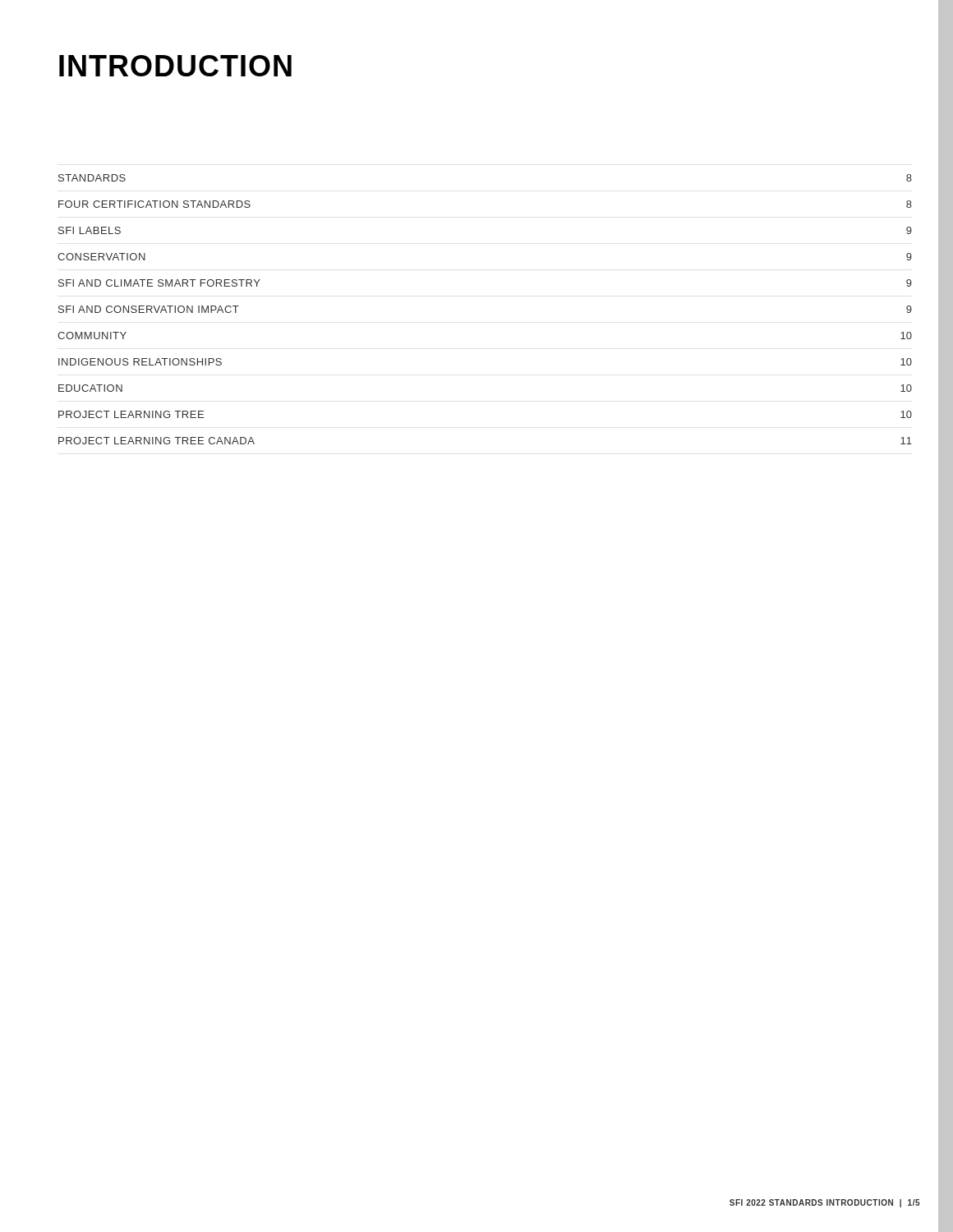
Task: Click on the block starting "SFI AND CONSERVATION IMPACT 9"
Action: (142, 309)
